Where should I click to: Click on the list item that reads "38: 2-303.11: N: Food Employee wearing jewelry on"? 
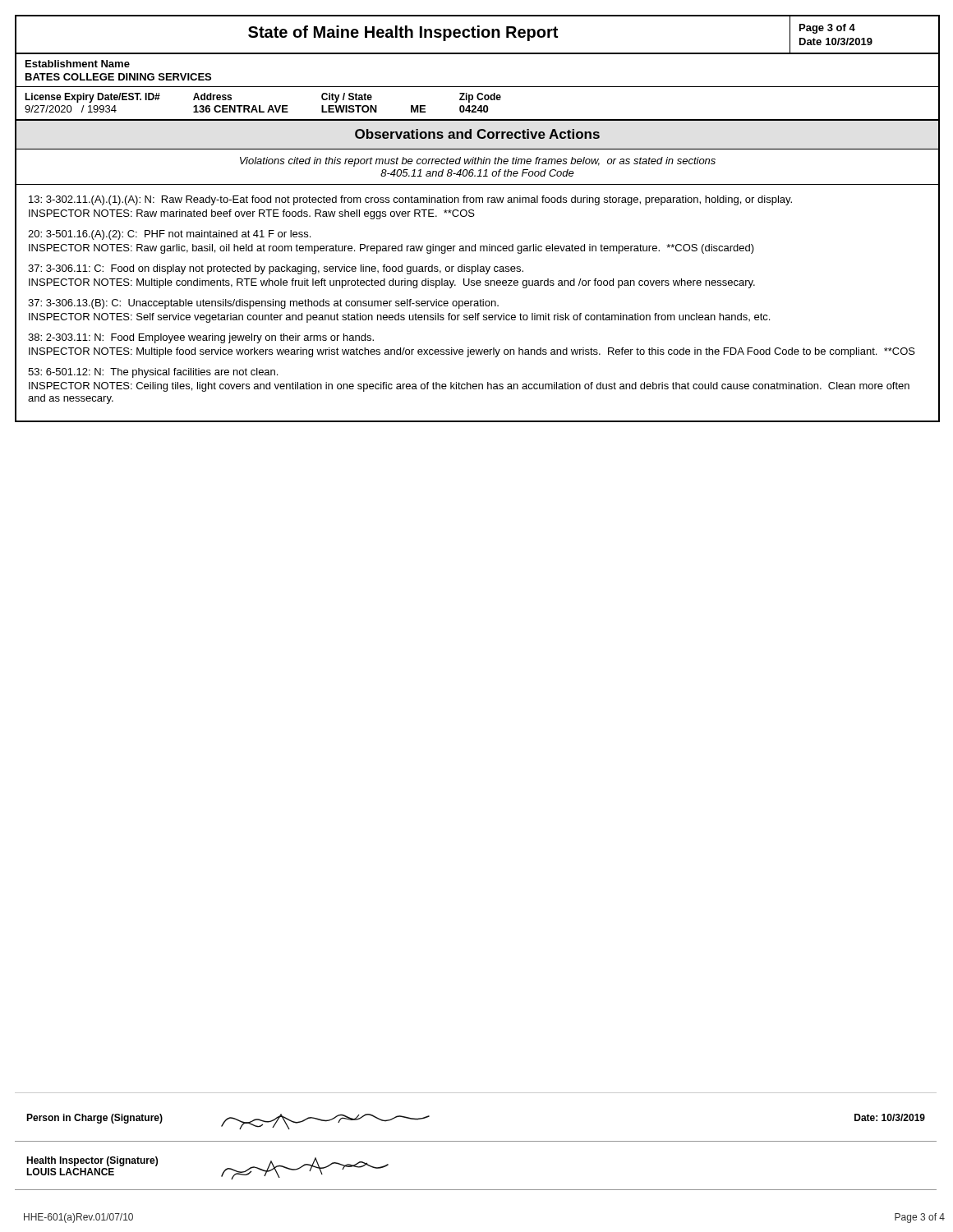pos(477,344)
